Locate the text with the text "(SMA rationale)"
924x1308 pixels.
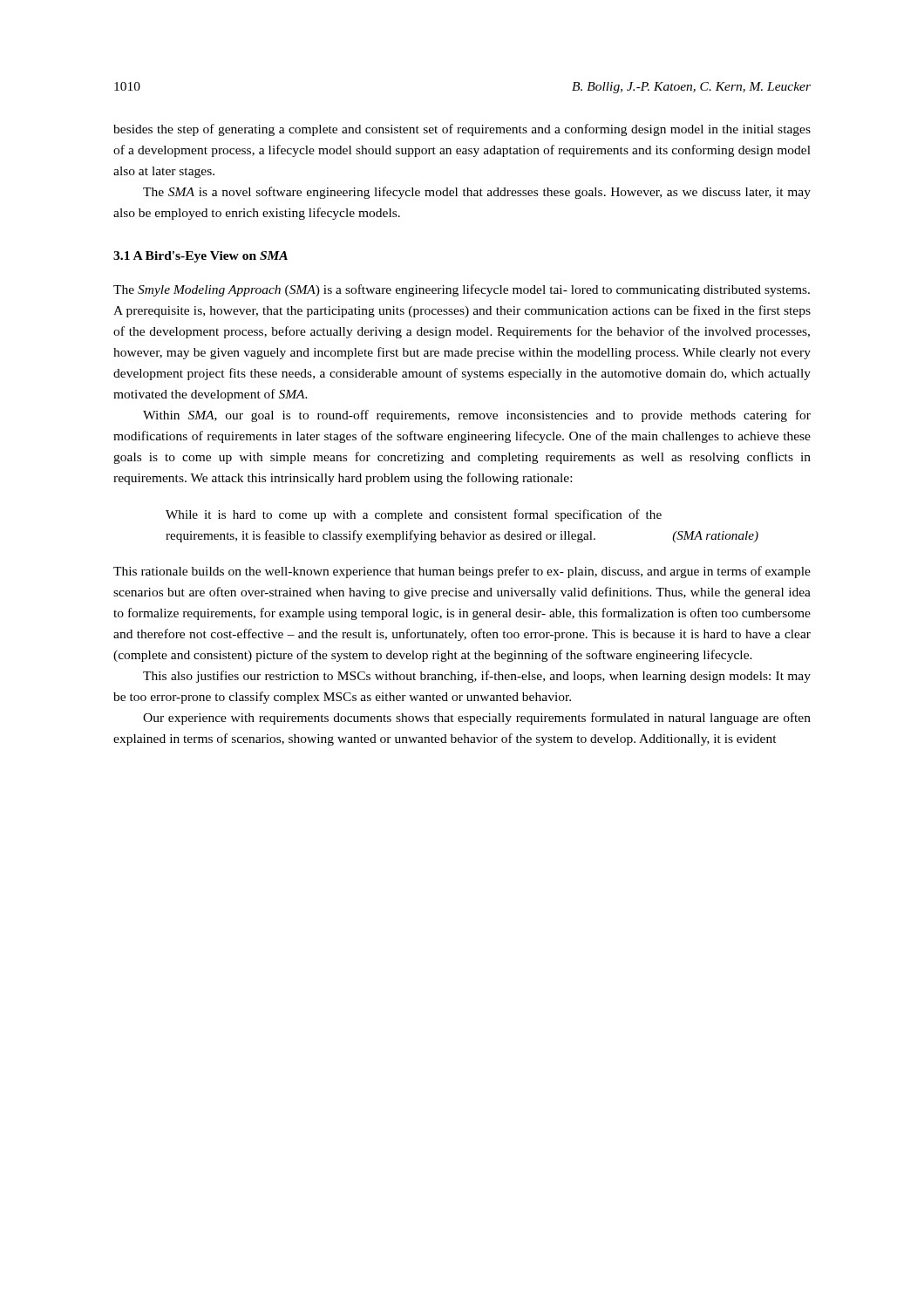pos(715,535)
